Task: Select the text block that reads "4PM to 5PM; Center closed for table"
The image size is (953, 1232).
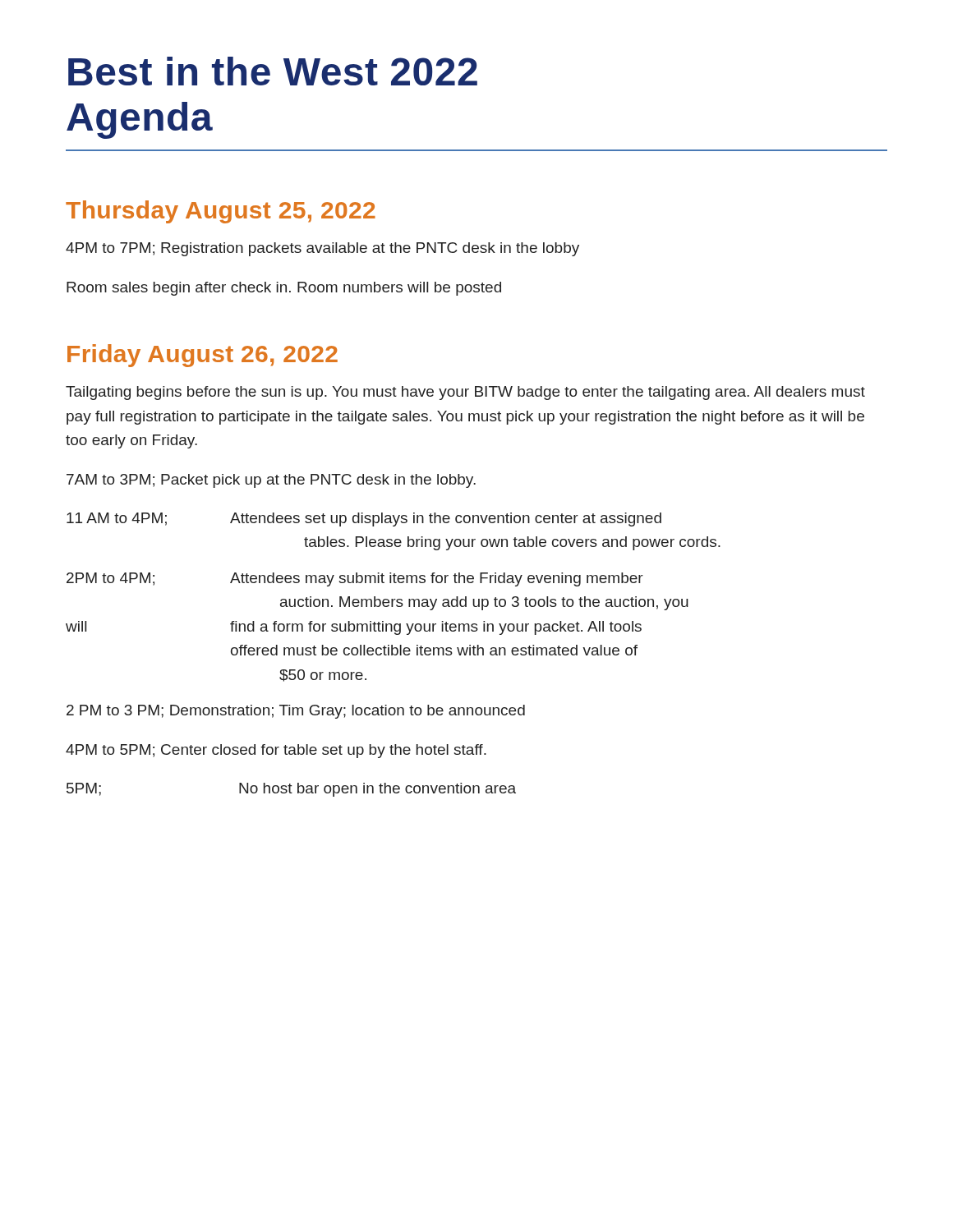Action: (276, 749)
